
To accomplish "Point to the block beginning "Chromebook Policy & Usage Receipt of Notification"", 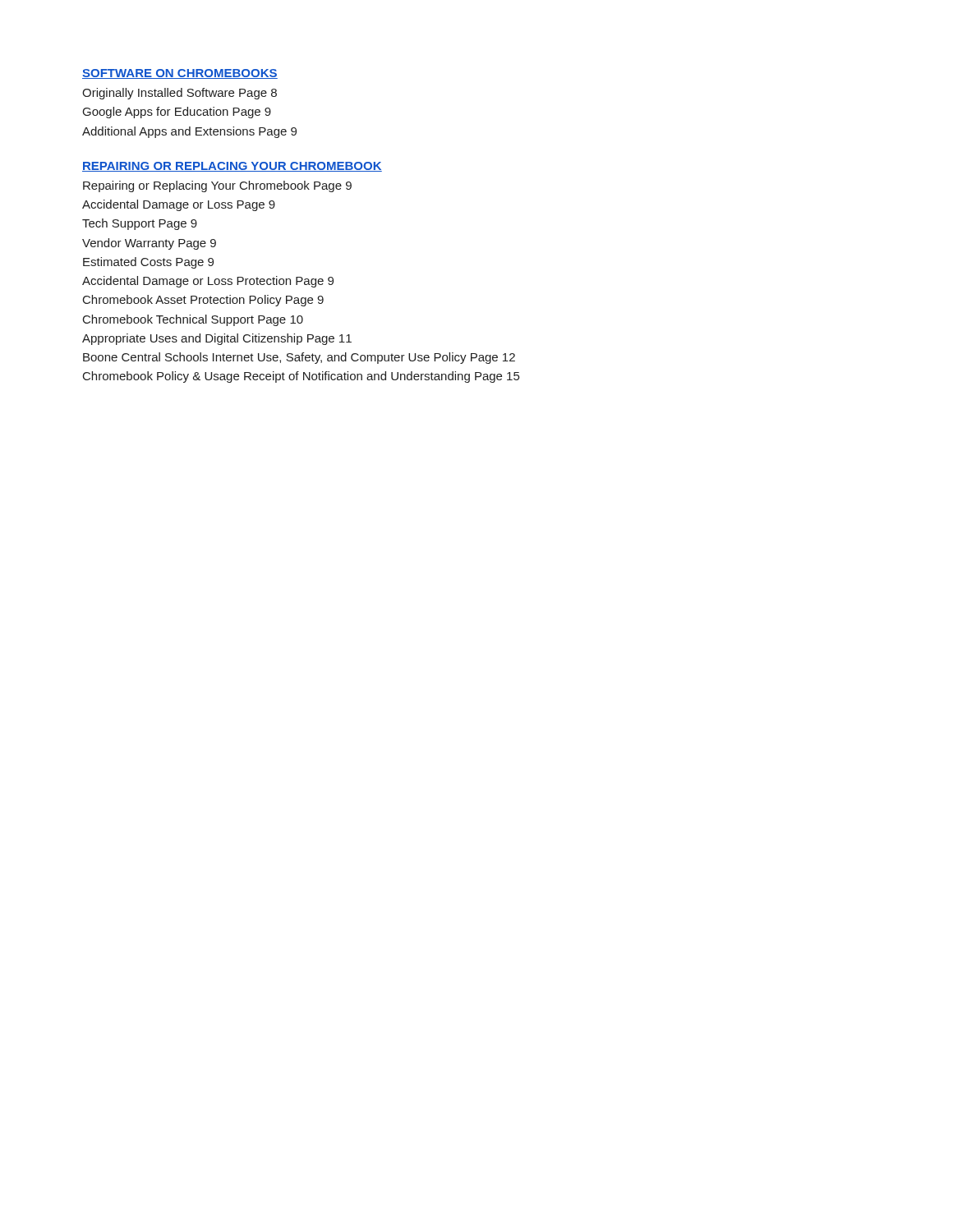I will click(x=476, y=376).
